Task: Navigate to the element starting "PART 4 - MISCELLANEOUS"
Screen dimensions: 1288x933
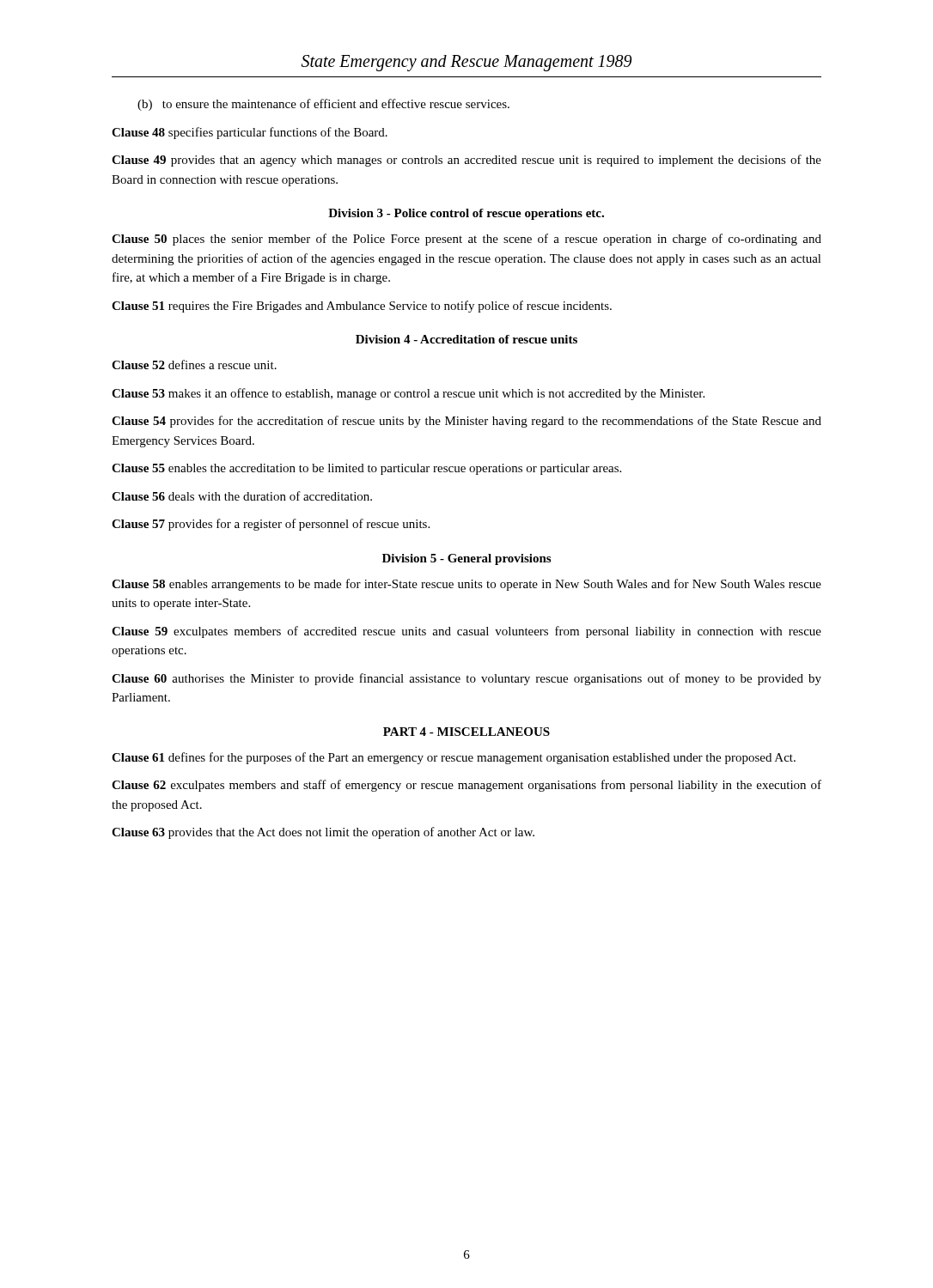Action: coord(466,731)
